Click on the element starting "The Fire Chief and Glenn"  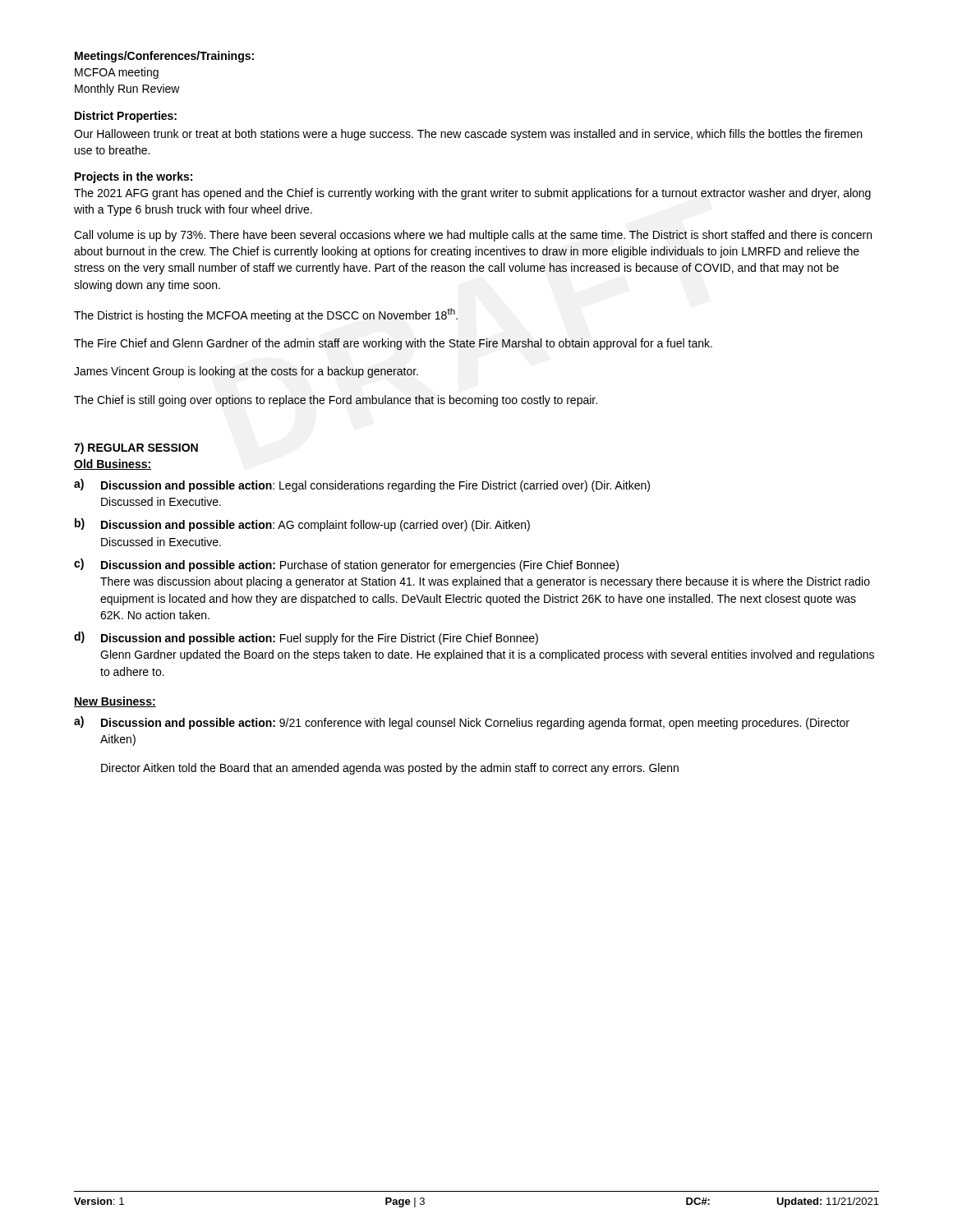(393, 343)
